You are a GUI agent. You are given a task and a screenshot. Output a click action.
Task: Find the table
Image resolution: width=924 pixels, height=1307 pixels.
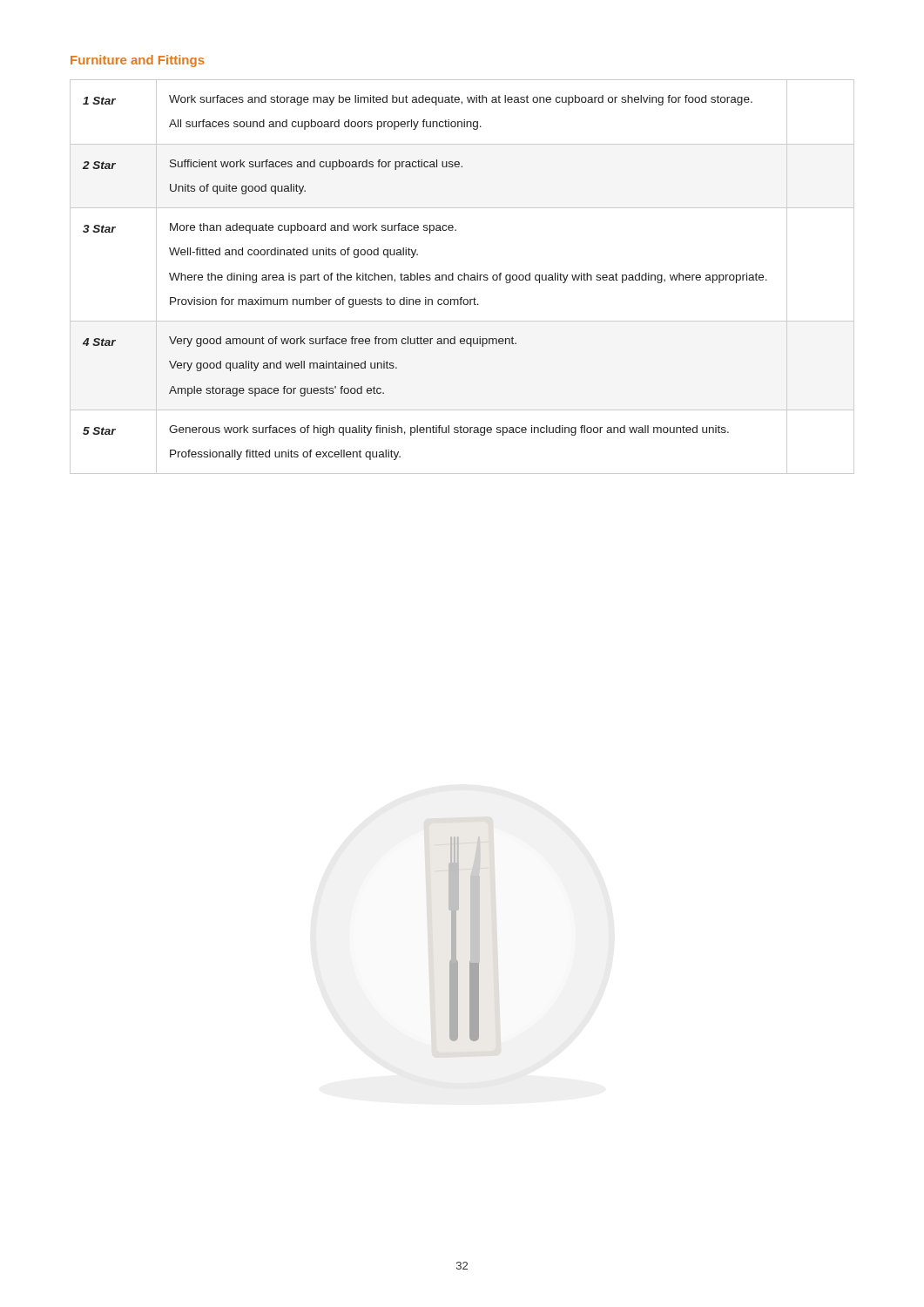[462, 277]
